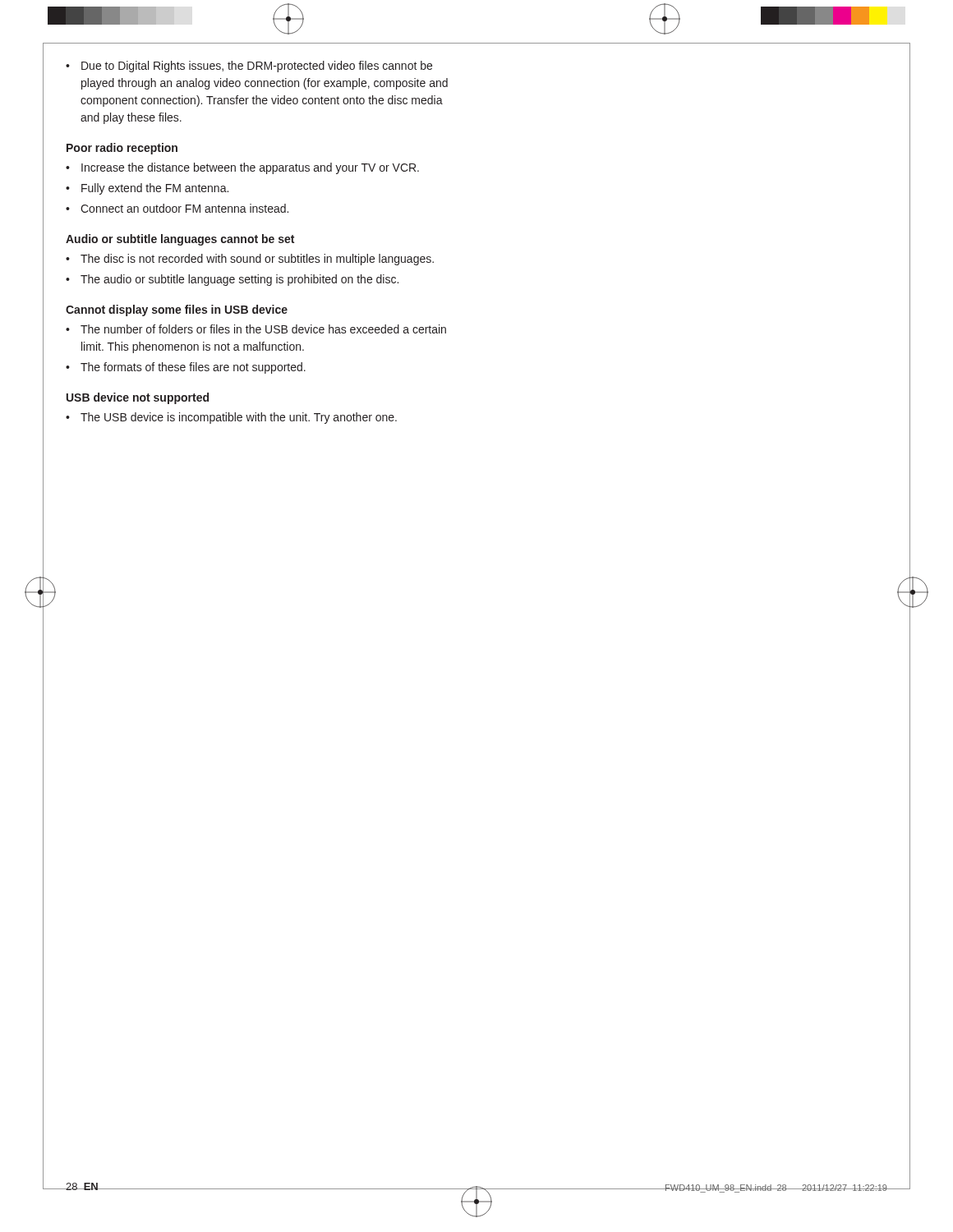Select the list item containing "• The number of folders or files"
953x1232 pixels.
(263, 338)
